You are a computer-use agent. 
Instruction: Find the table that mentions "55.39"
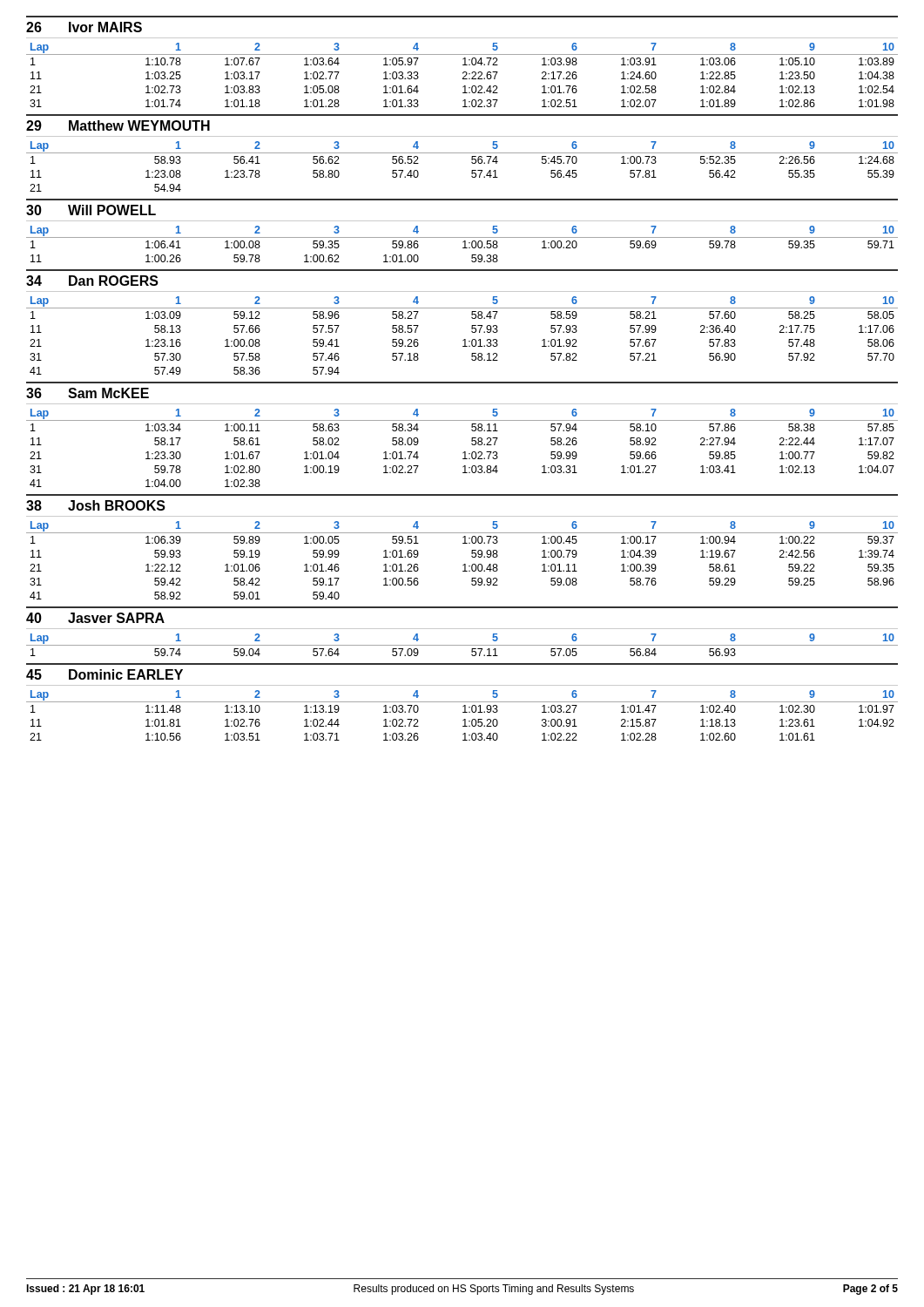462,167
